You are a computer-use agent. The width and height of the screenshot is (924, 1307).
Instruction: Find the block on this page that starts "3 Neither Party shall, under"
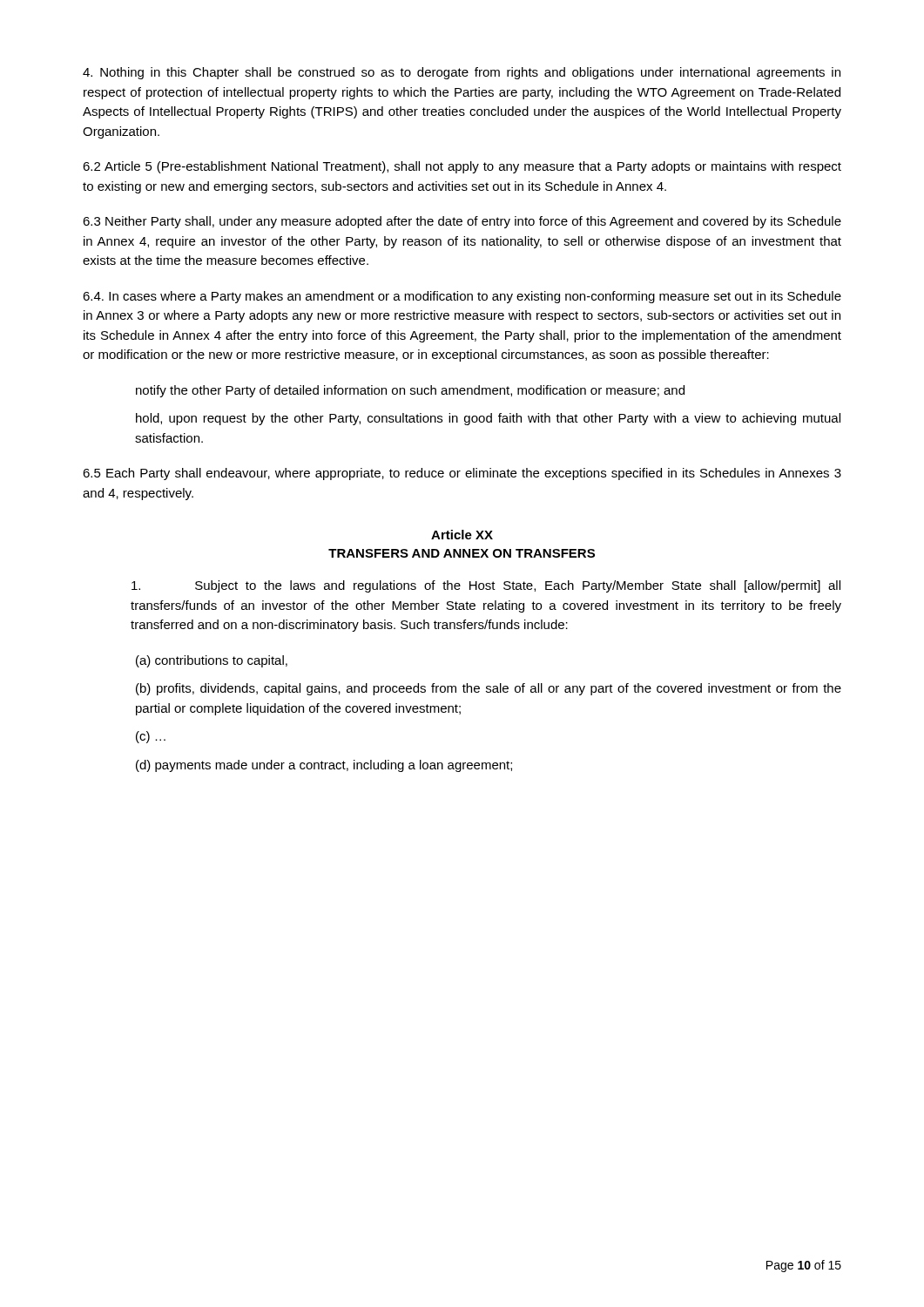(x=462, y=240)
